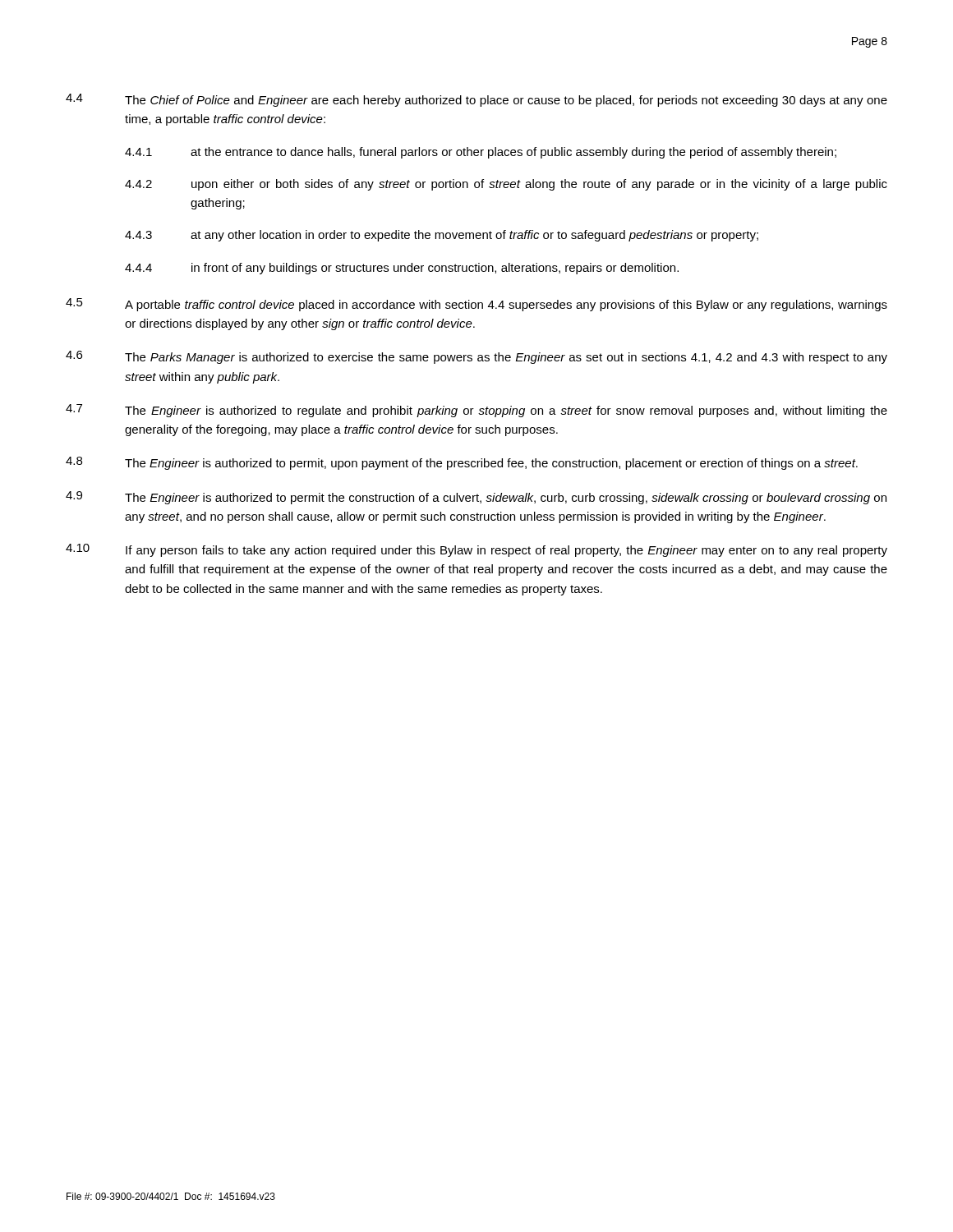Locate the block of text that opens with "4.10 If any person fails to take any"
This screenshot has height=1232, width=953.
[476, 569]
